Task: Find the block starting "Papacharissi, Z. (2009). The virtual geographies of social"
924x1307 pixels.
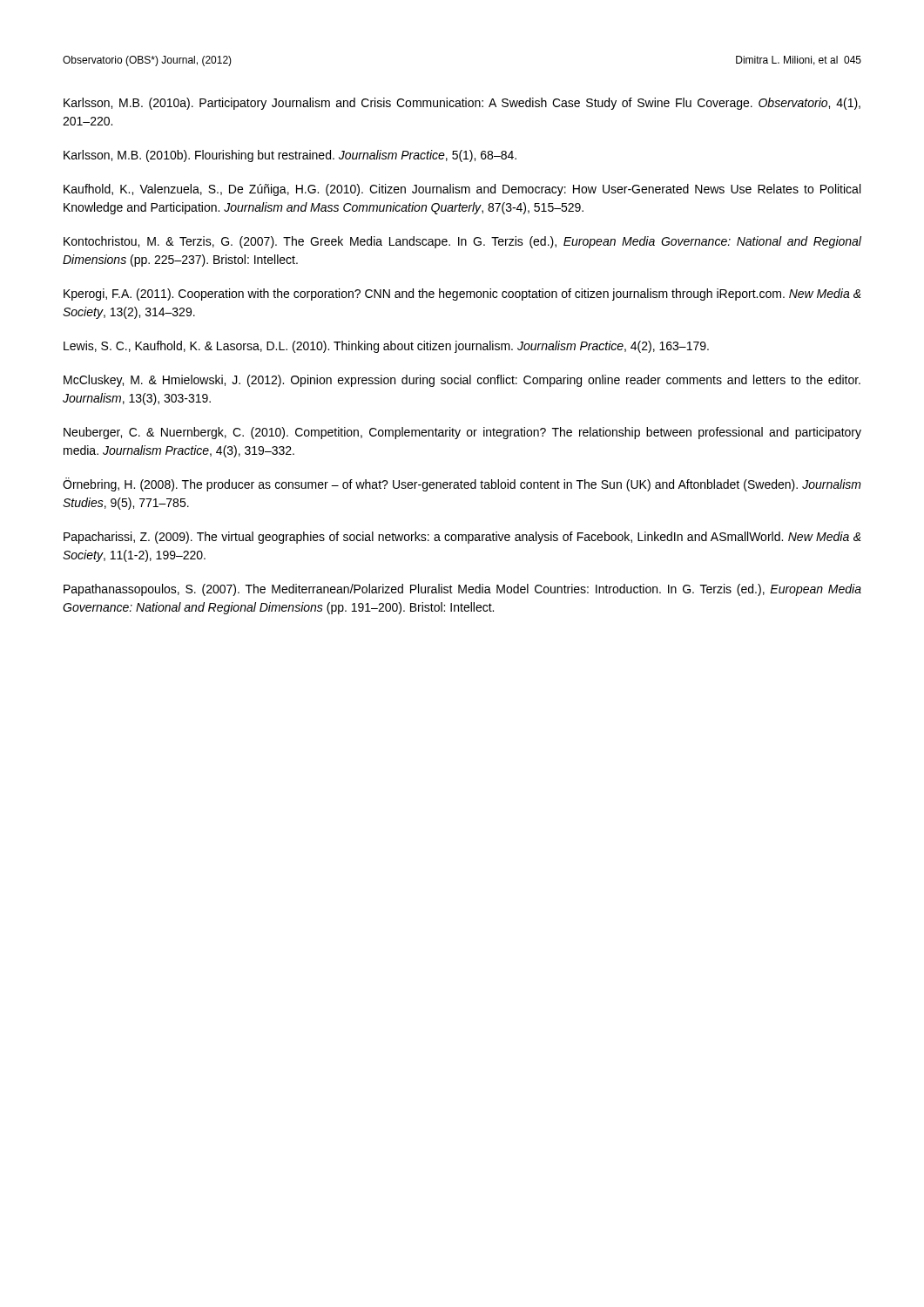Action: pos(462,546)
